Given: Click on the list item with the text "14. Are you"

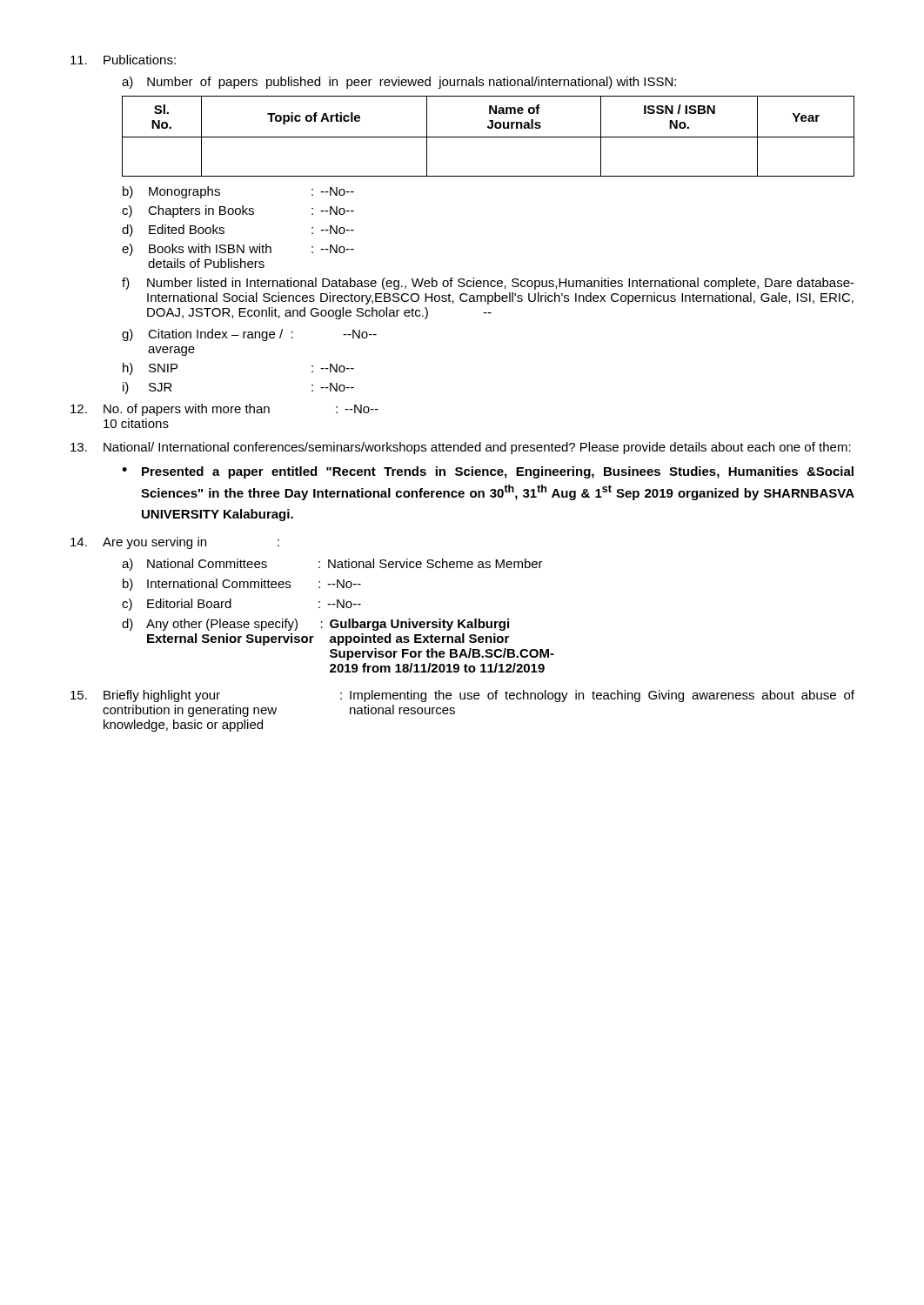Looking at the screenshot, I should tap(175, 543).
